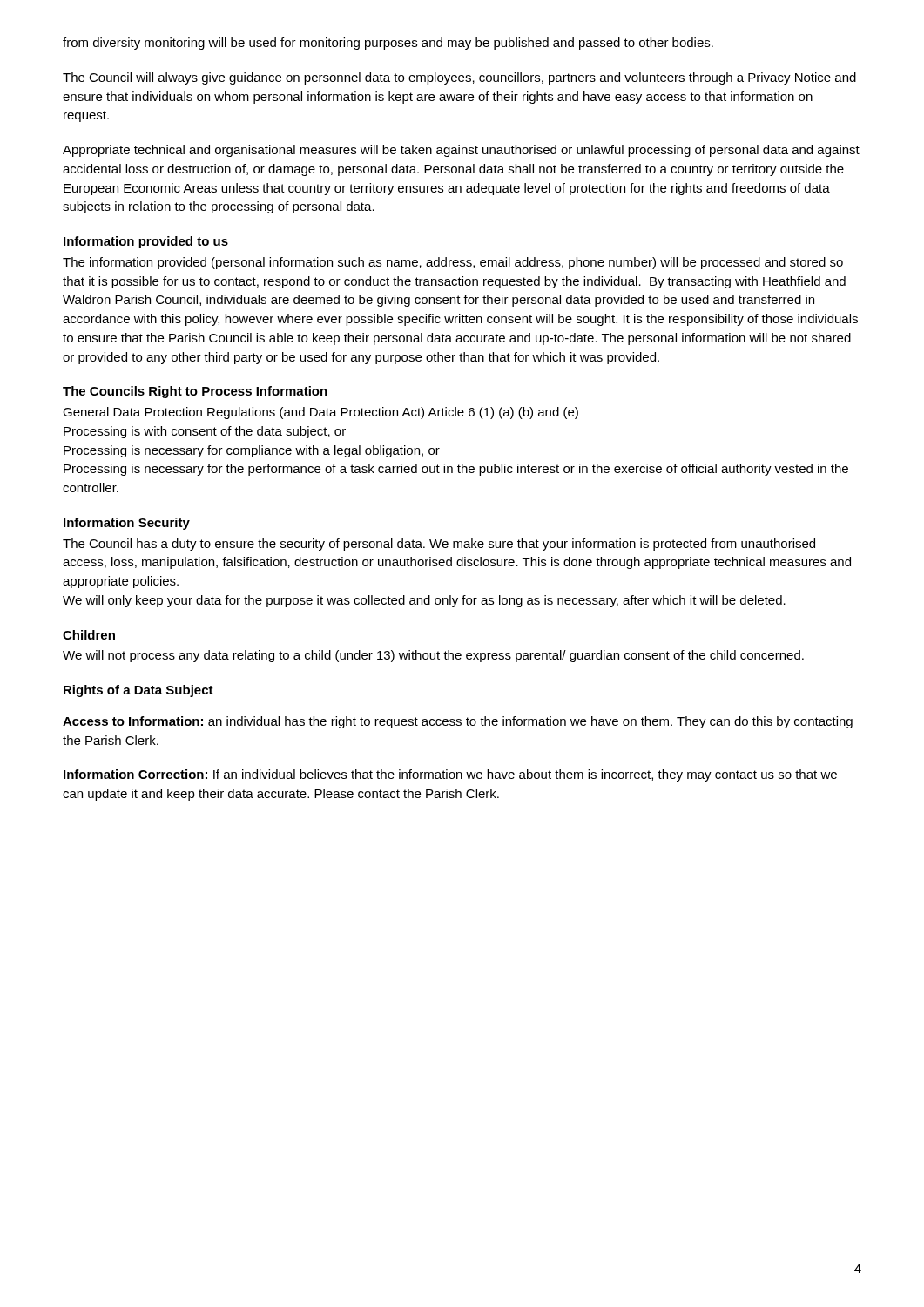The image size is (924, 1307).
Task: Find the text starting "The information provided (personal"
Action: click(x=461, y=309)
